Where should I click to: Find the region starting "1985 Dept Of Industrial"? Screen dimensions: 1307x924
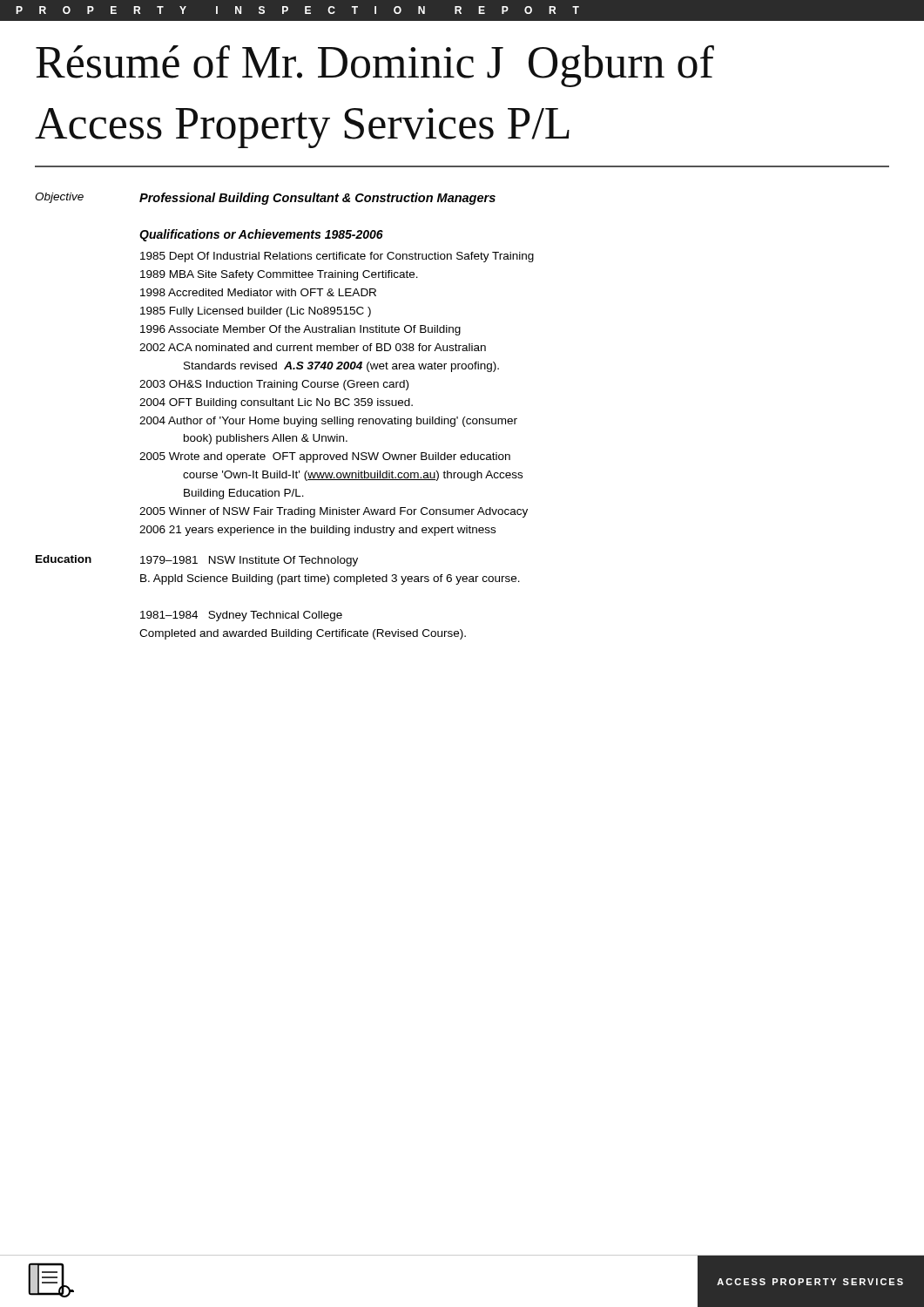tap(337, 256)
